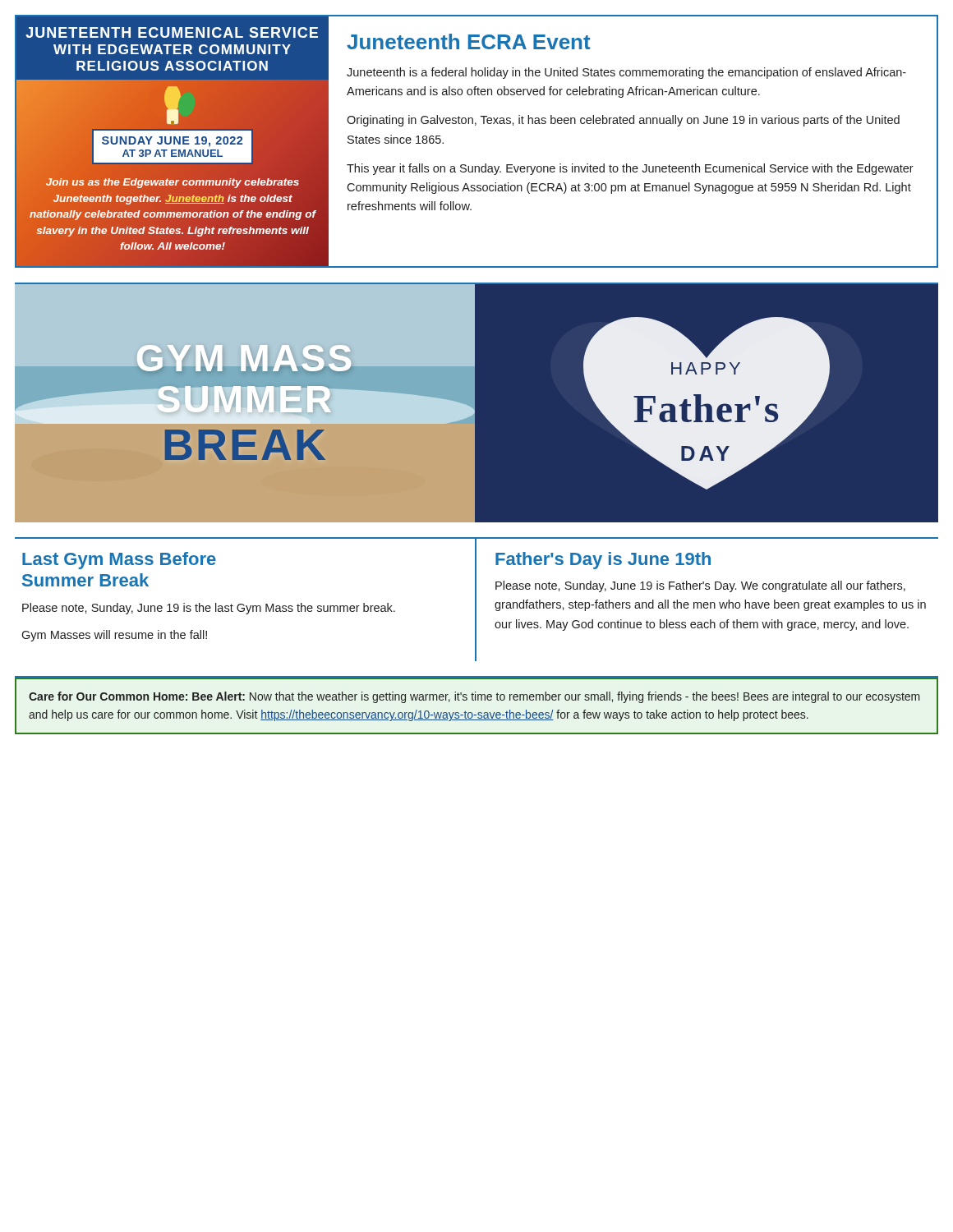Viewport: 953px width, 1232px height.
Task: Locate the photo
Action: click(245, 403)
